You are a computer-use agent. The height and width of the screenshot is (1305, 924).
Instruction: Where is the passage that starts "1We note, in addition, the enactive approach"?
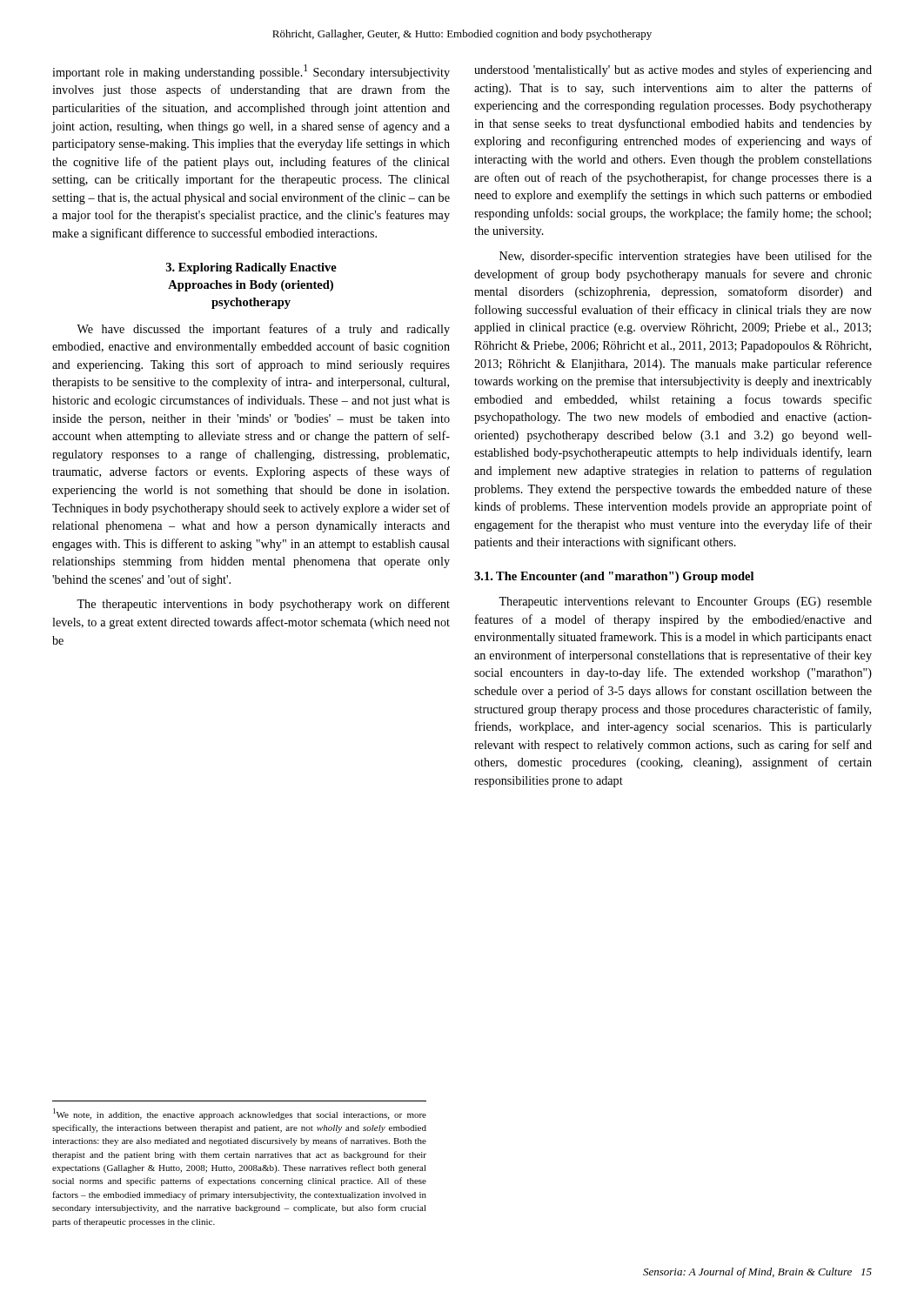click(239, 1167)
